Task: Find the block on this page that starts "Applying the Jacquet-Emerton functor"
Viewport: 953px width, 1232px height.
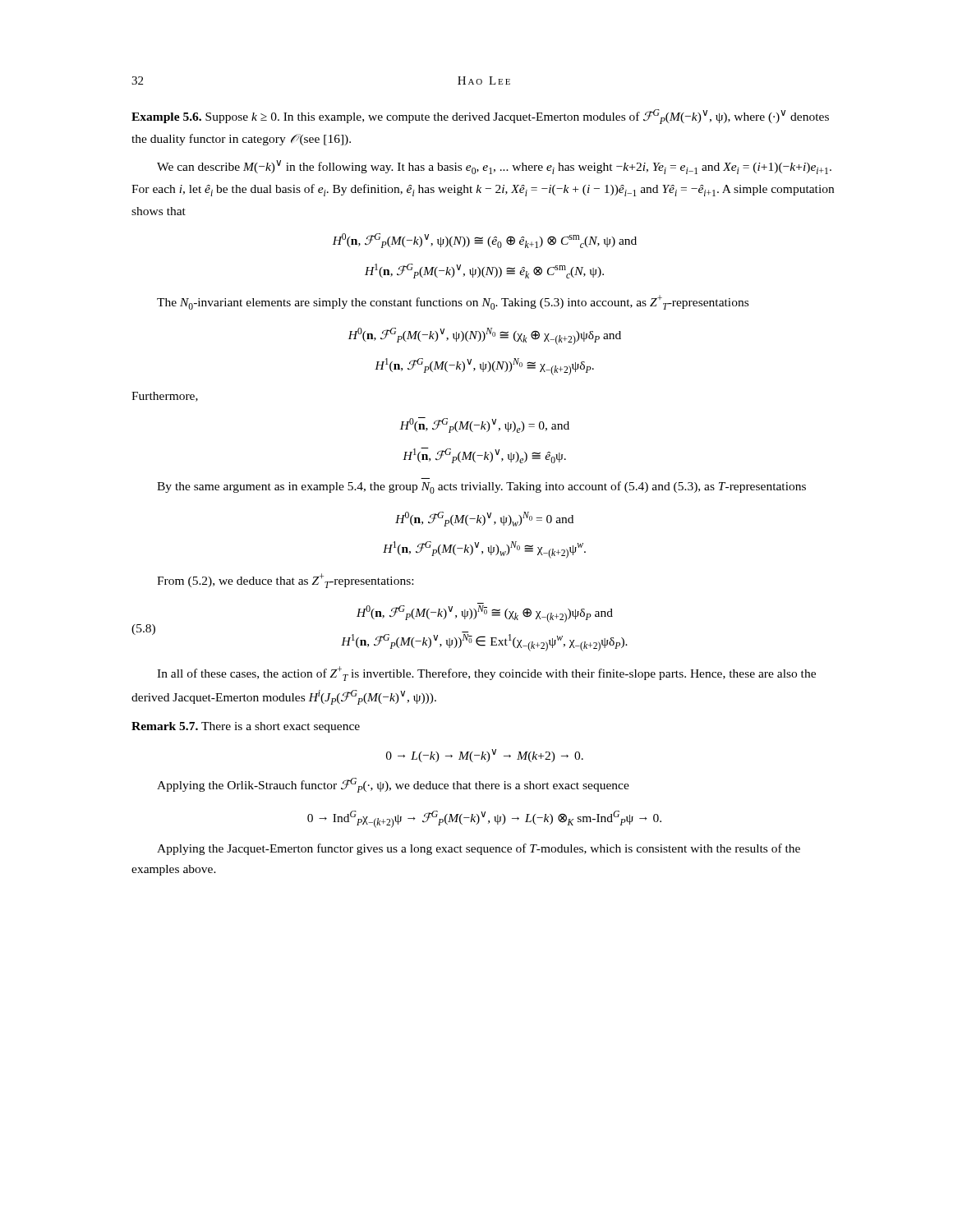Action: click(466, 858)
